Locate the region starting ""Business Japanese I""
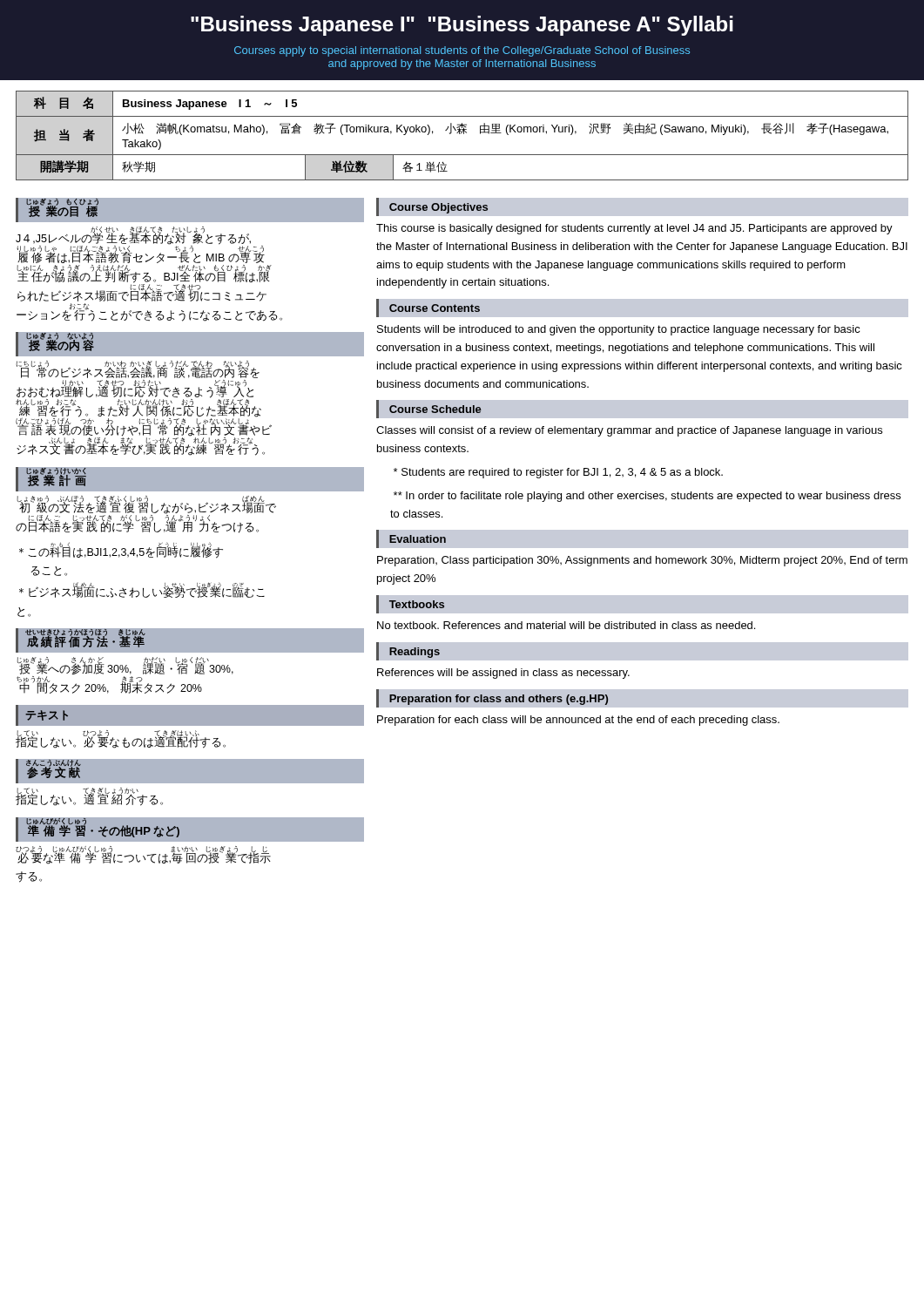 (462, 24)
